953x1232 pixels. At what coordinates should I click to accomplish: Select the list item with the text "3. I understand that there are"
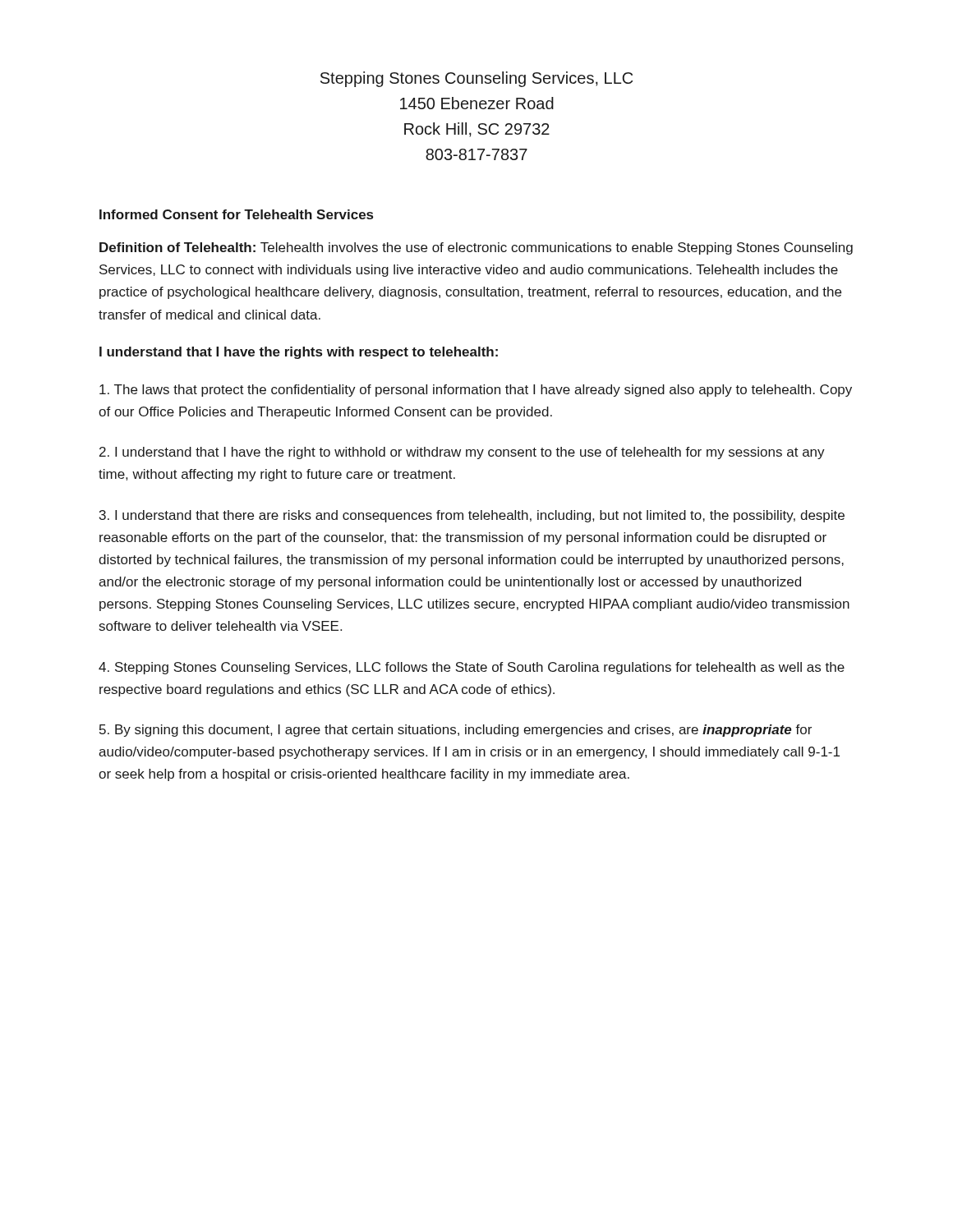coord(474,571)
